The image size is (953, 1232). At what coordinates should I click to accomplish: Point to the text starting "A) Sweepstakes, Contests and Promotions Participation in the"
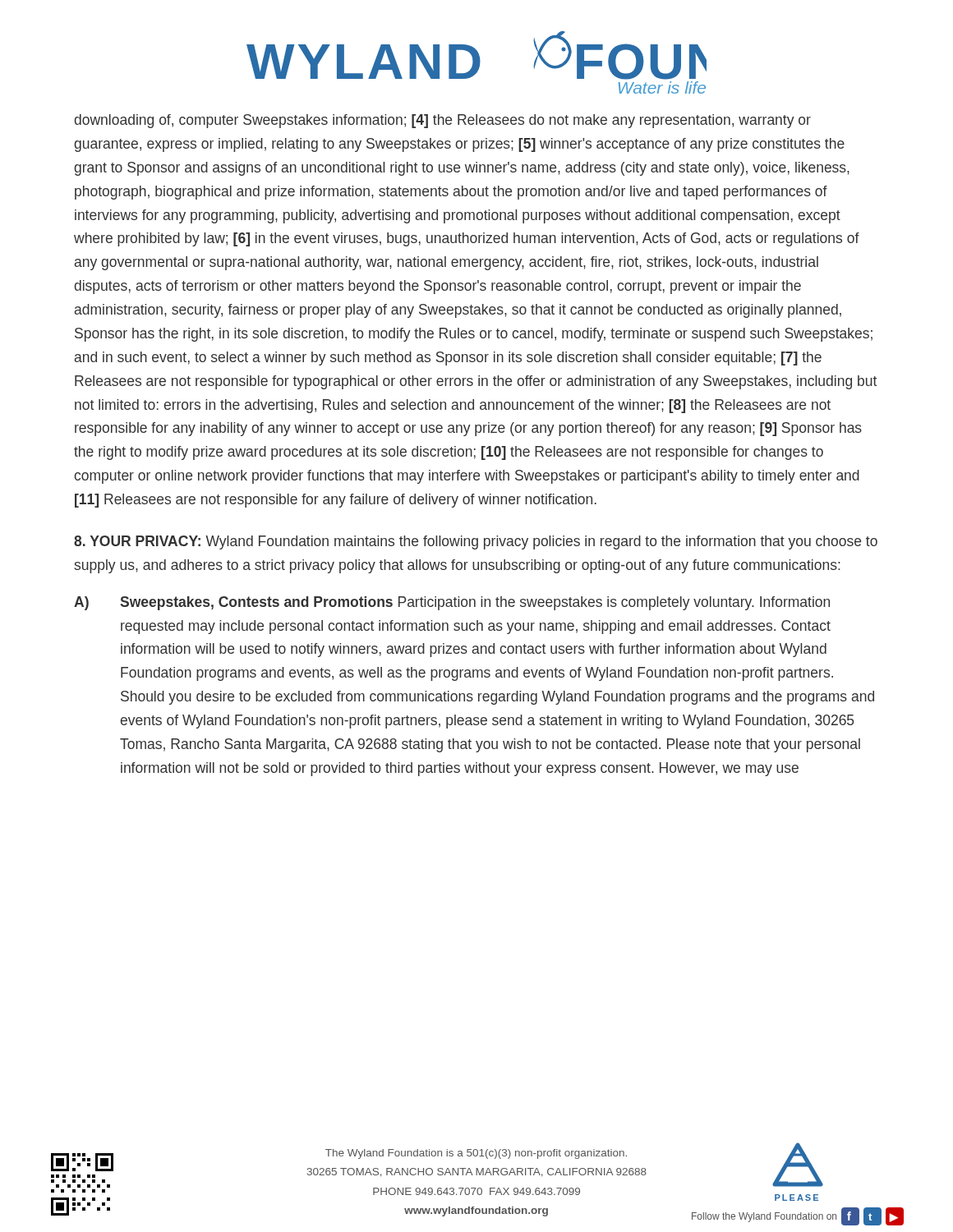click(476, 685)
